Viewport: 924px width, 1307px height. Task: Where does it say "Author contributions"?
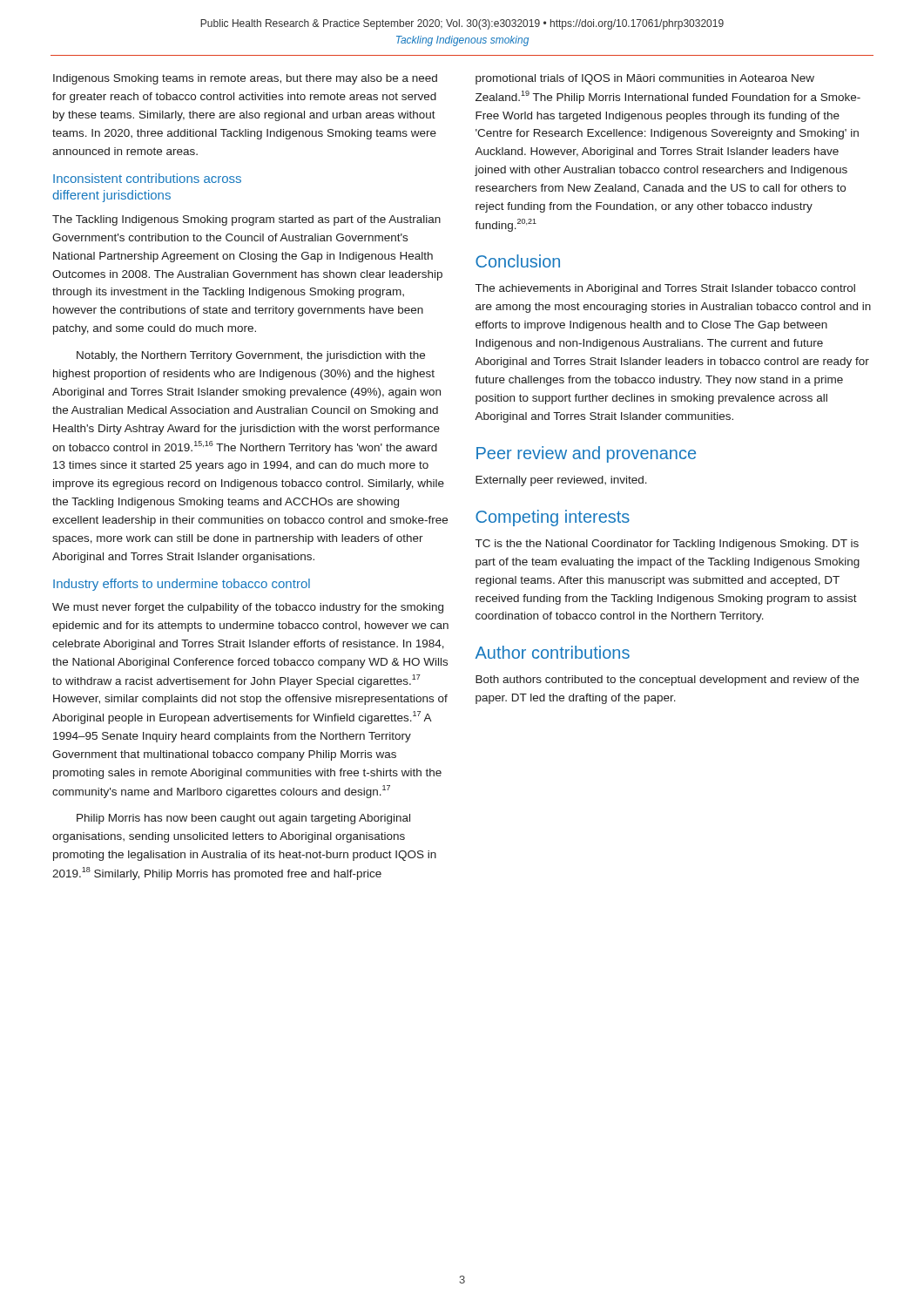click(x=553, y=652)
